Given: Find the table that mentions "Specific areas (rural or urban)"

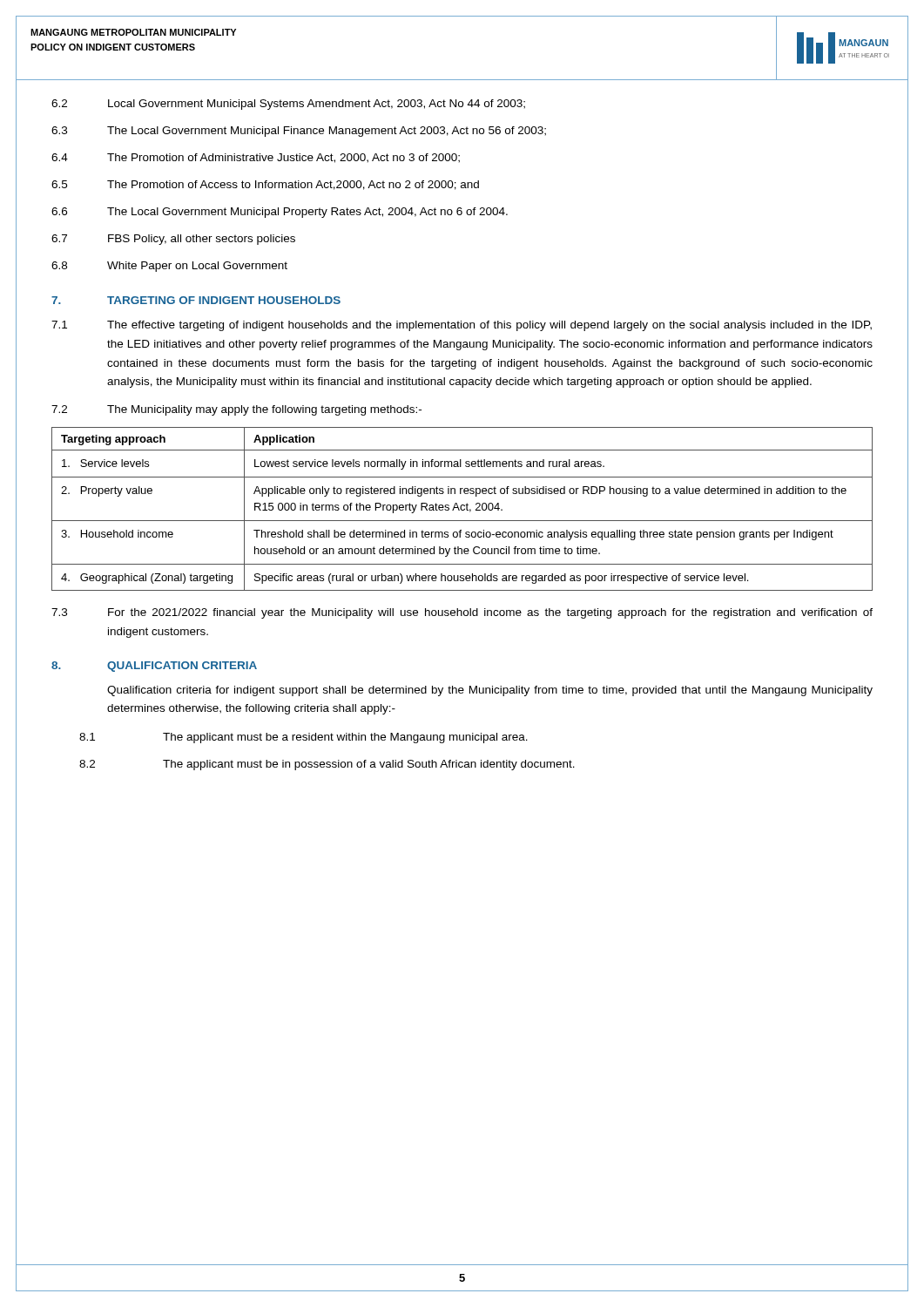Looking at the screenshot, I should pyautogui.click(x=462, y=509).
